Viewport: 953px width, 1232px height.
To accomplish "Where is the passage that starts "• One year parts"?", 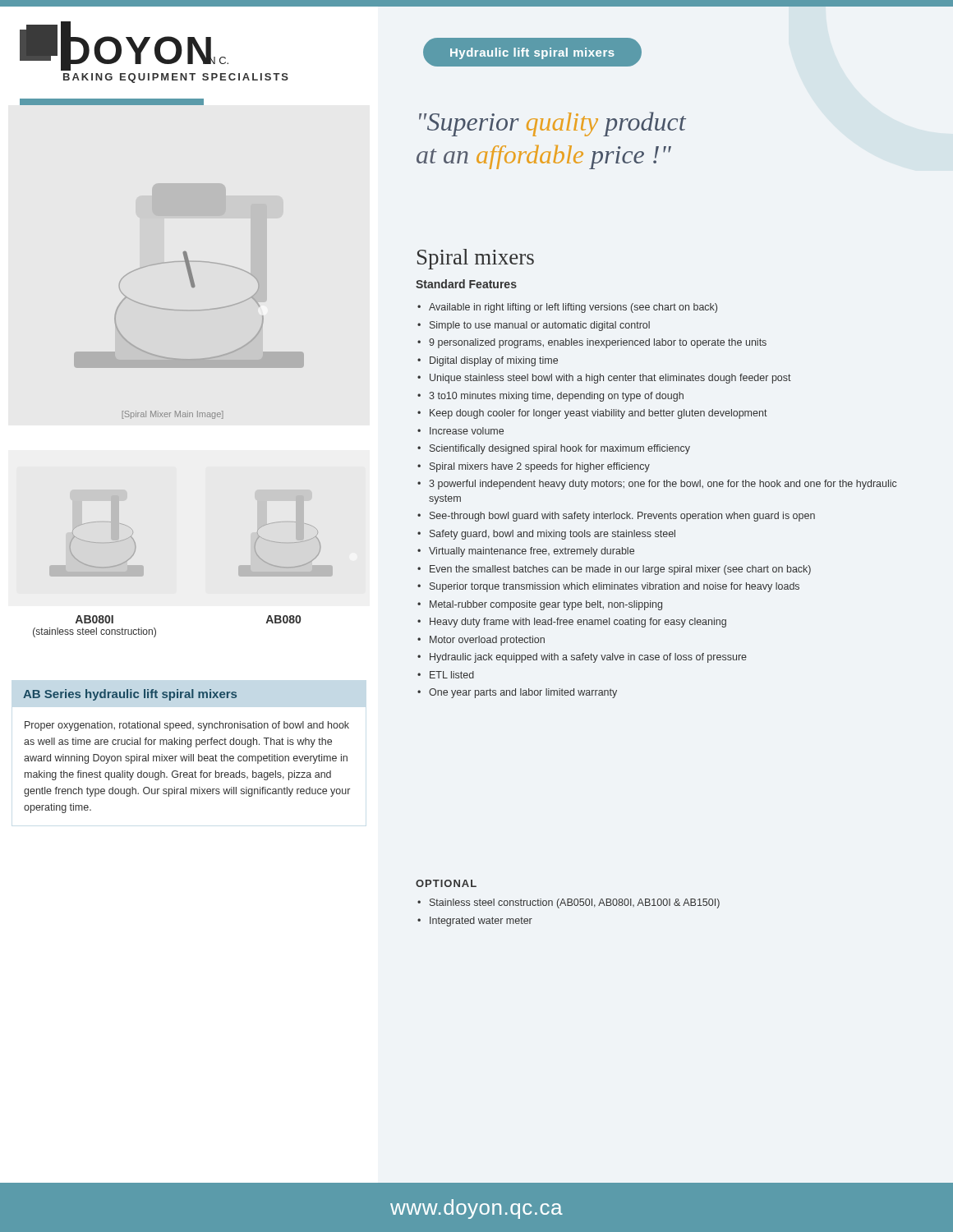I will click(517, 693).
